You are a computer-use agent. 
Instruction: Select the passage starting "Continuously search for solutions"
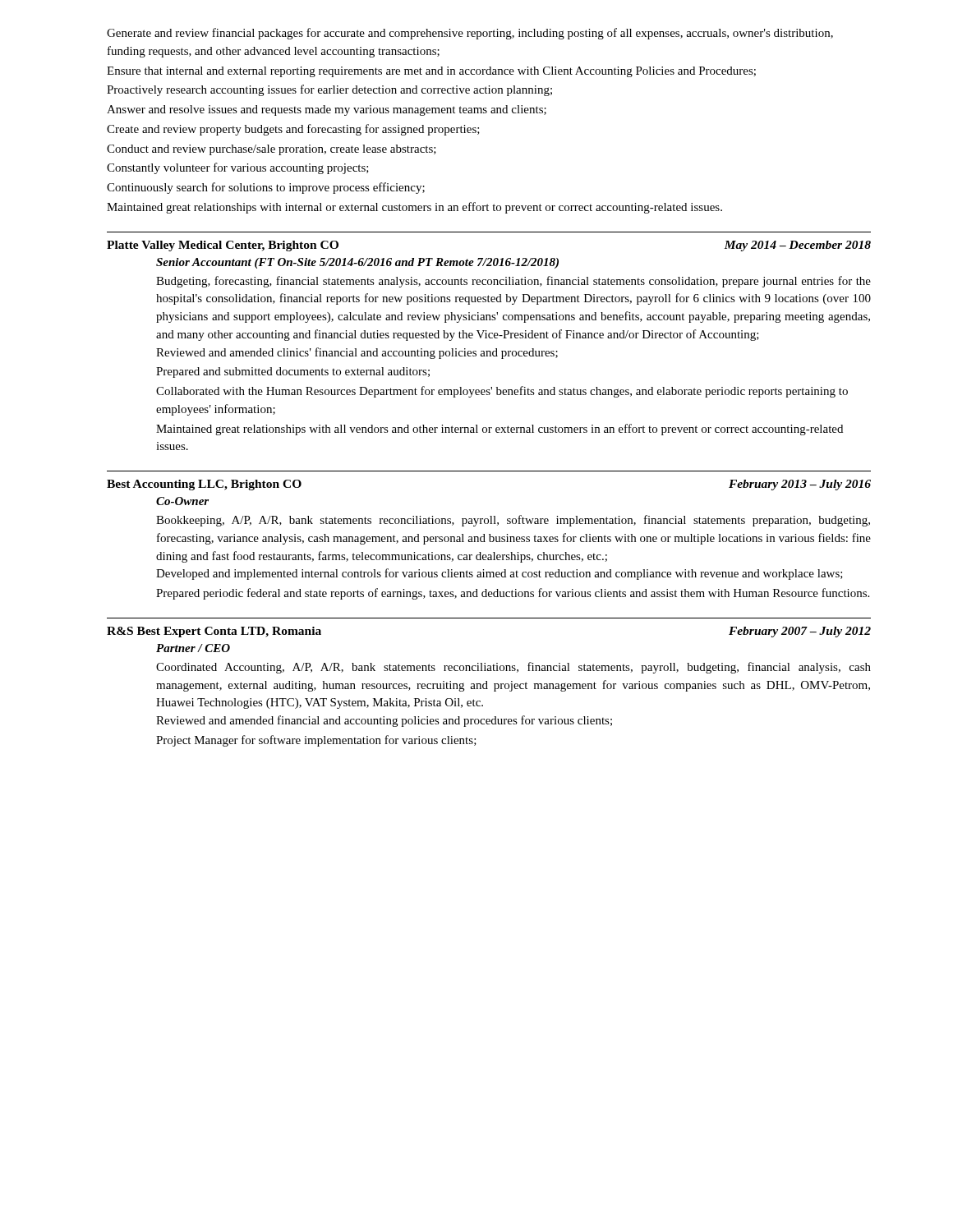pyautogui.click(x=266, y=187)
